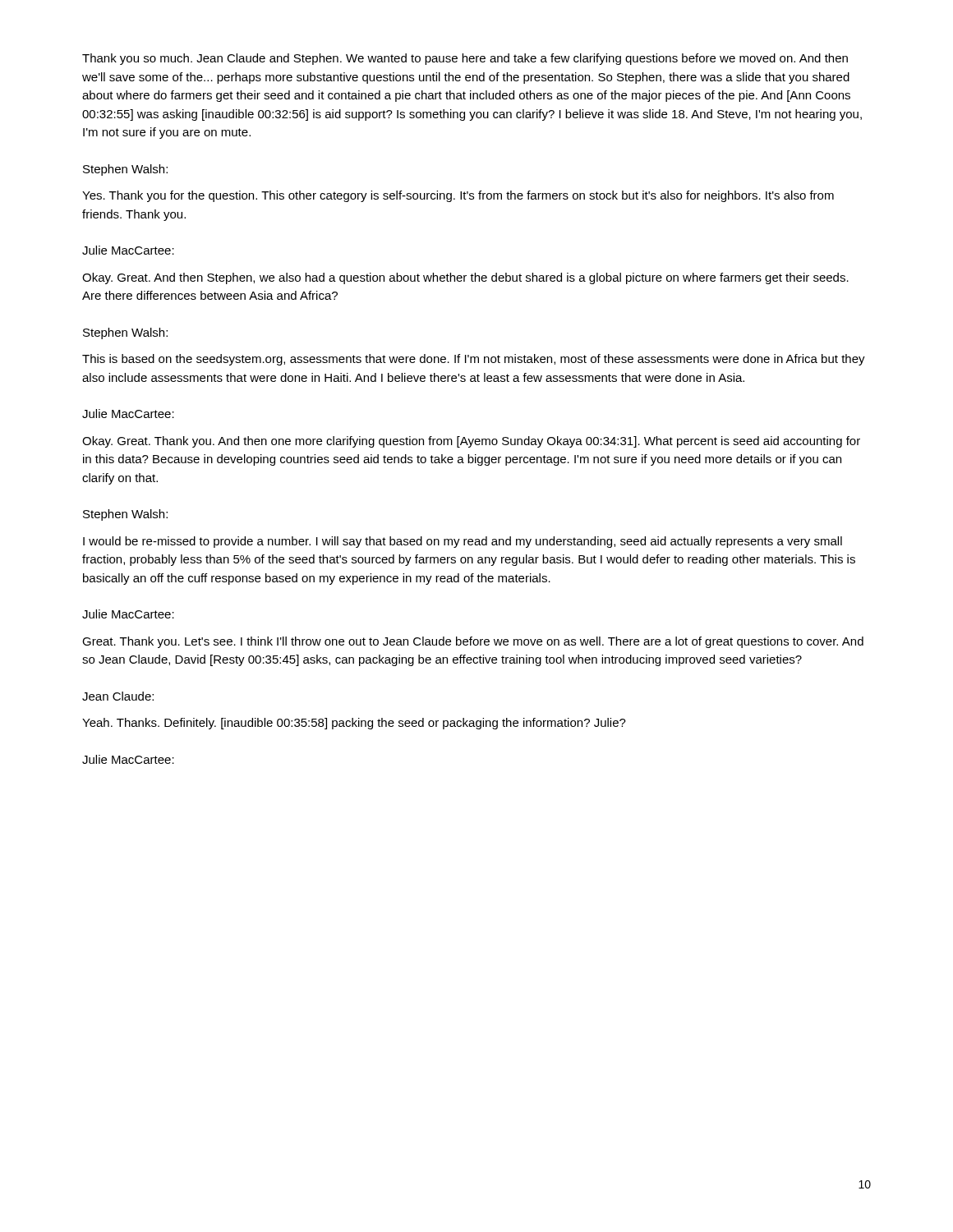Select the passage starting "I would be re-missed to provide a"
Screen dimensions: 1232x953
pos(469,559)
